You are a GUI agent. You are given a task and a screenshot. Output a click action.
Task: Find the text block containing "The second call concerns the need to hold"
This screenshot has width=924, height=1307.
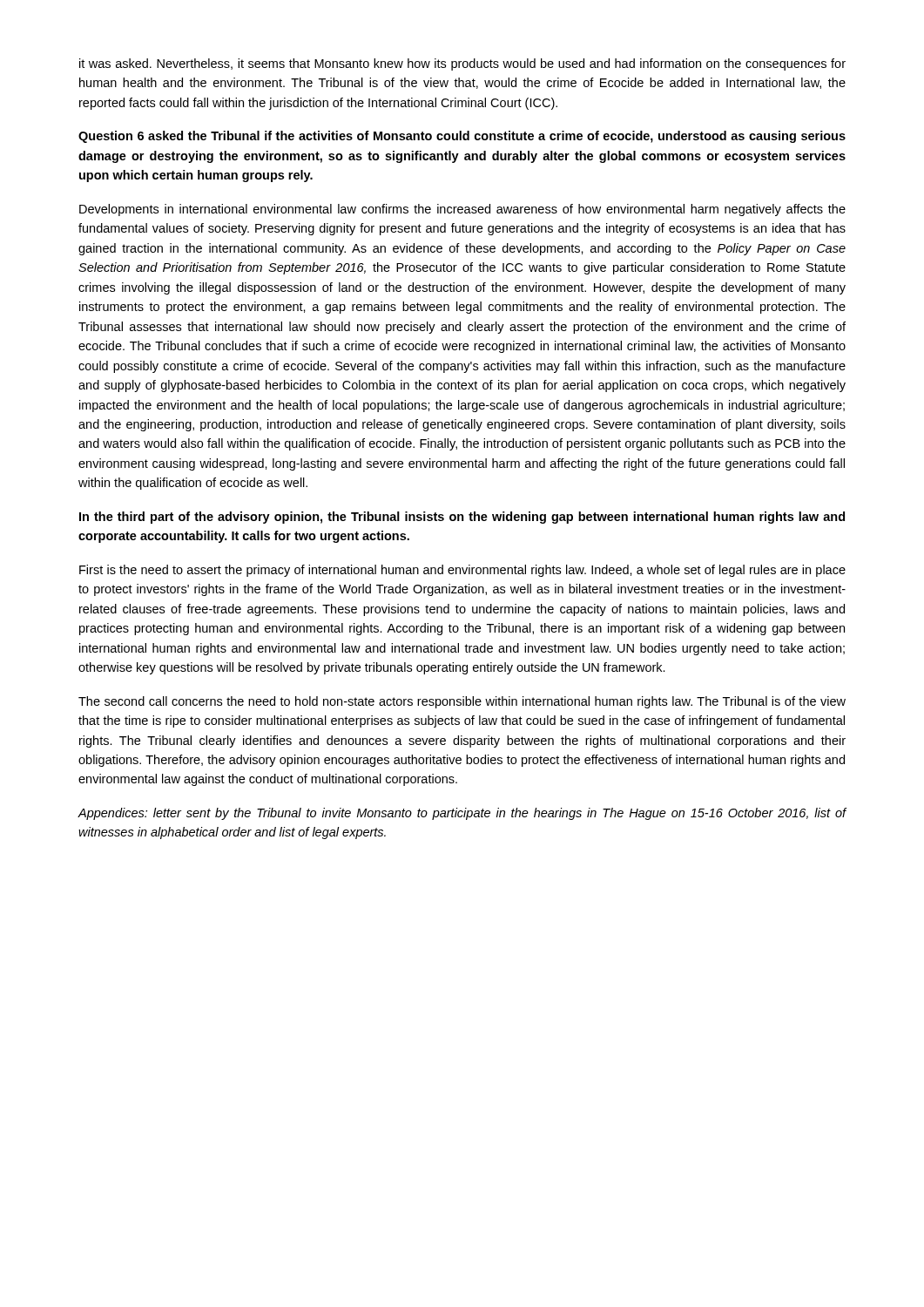click(462, 740)
